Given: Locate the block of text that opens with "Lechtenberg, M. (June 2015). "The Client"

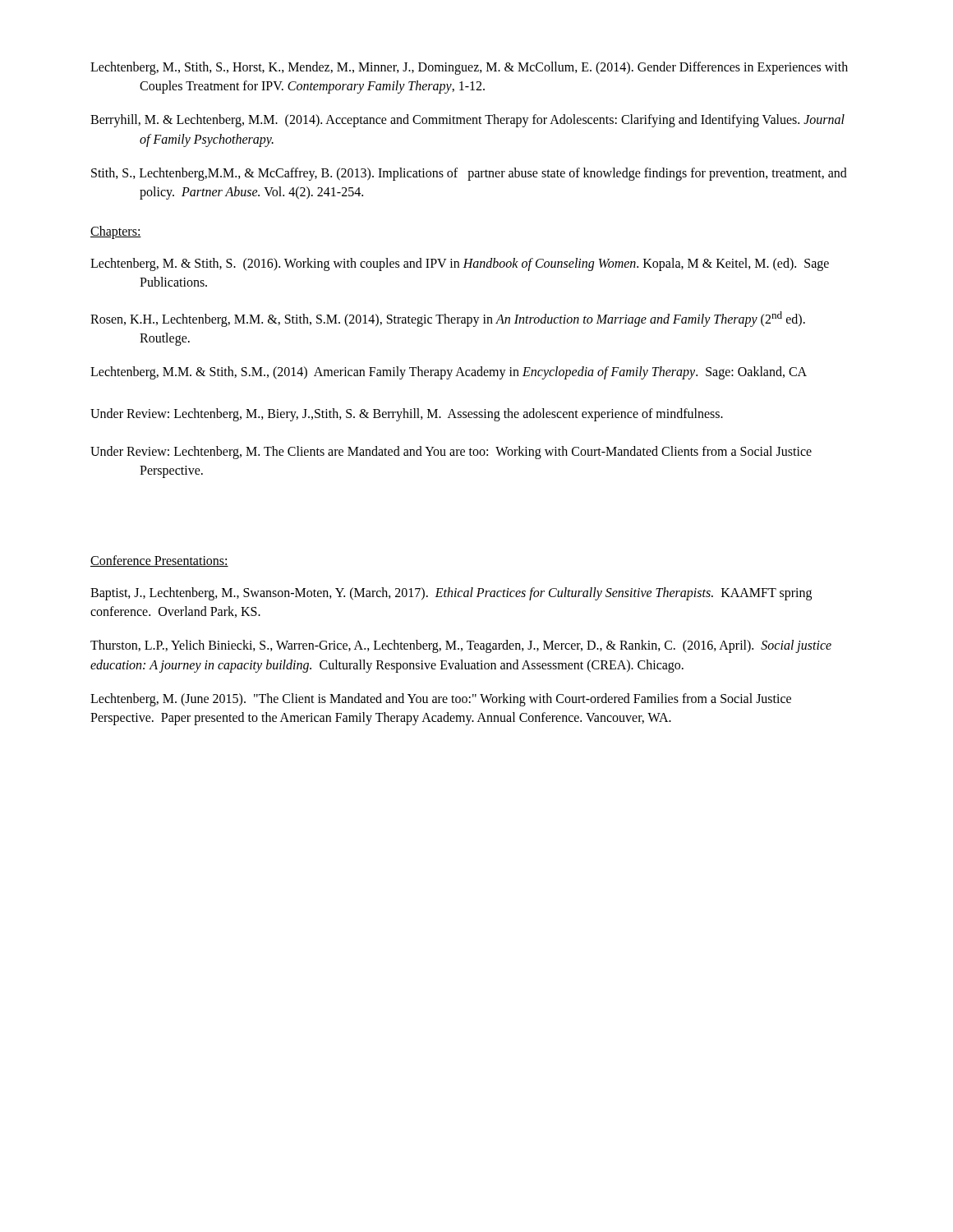Looking at the screenshot, I should point(441,708).
